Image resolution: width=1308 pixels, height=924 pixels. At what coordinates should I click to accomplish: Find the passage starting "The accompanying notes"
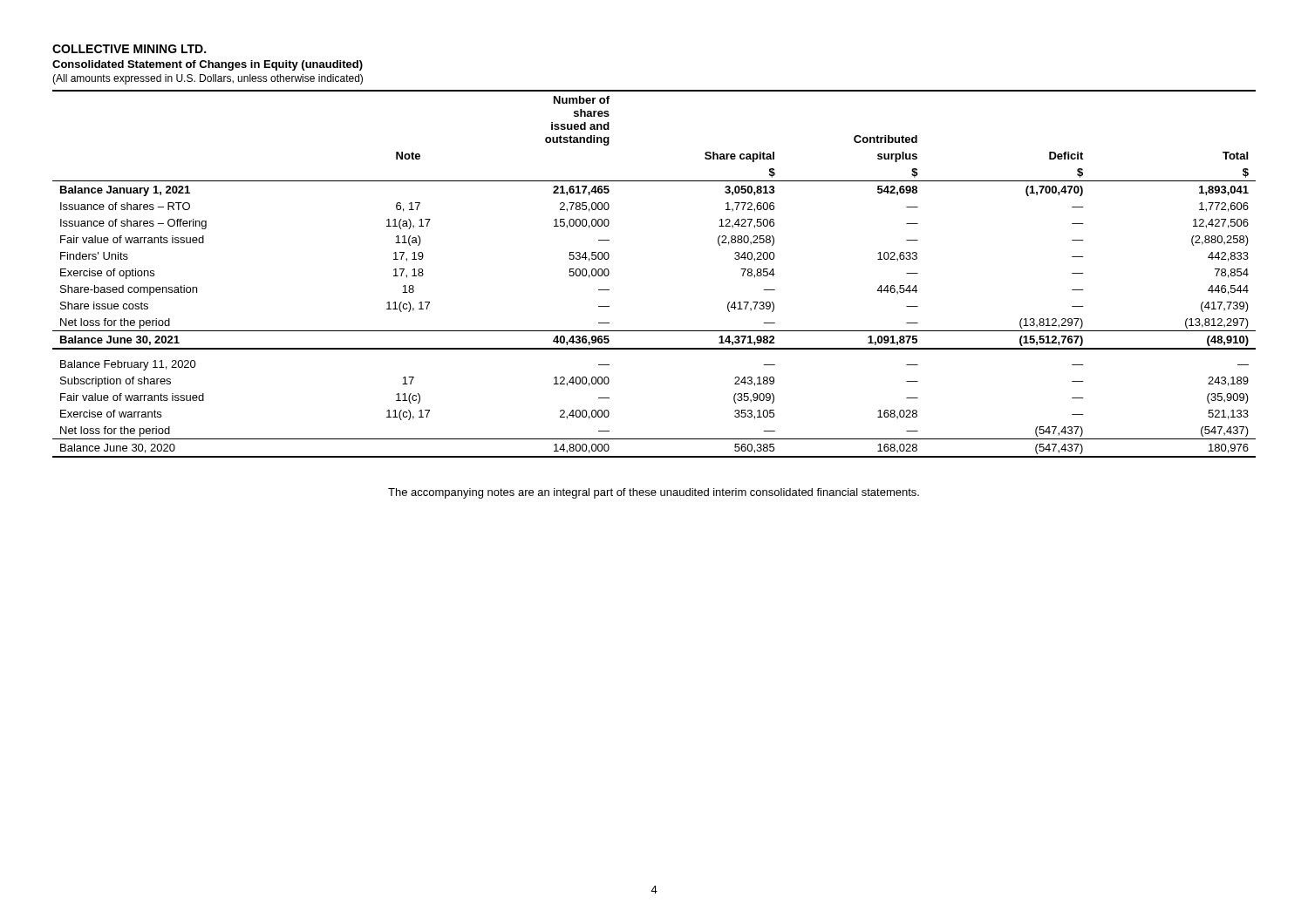[654, 492]
